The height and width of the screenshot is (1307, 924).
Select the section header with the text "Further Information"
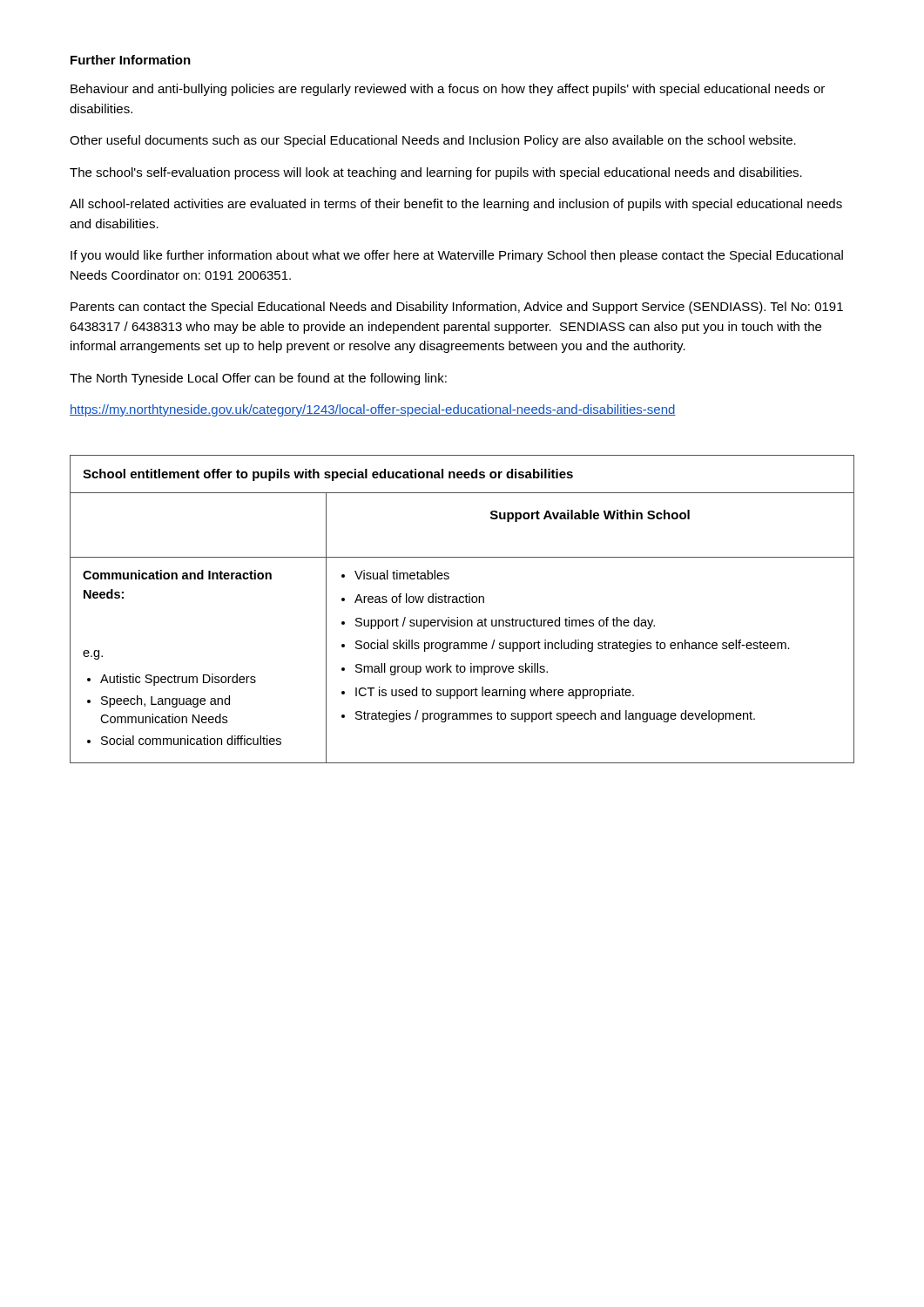pyautogui.click(x=130, y=60)
